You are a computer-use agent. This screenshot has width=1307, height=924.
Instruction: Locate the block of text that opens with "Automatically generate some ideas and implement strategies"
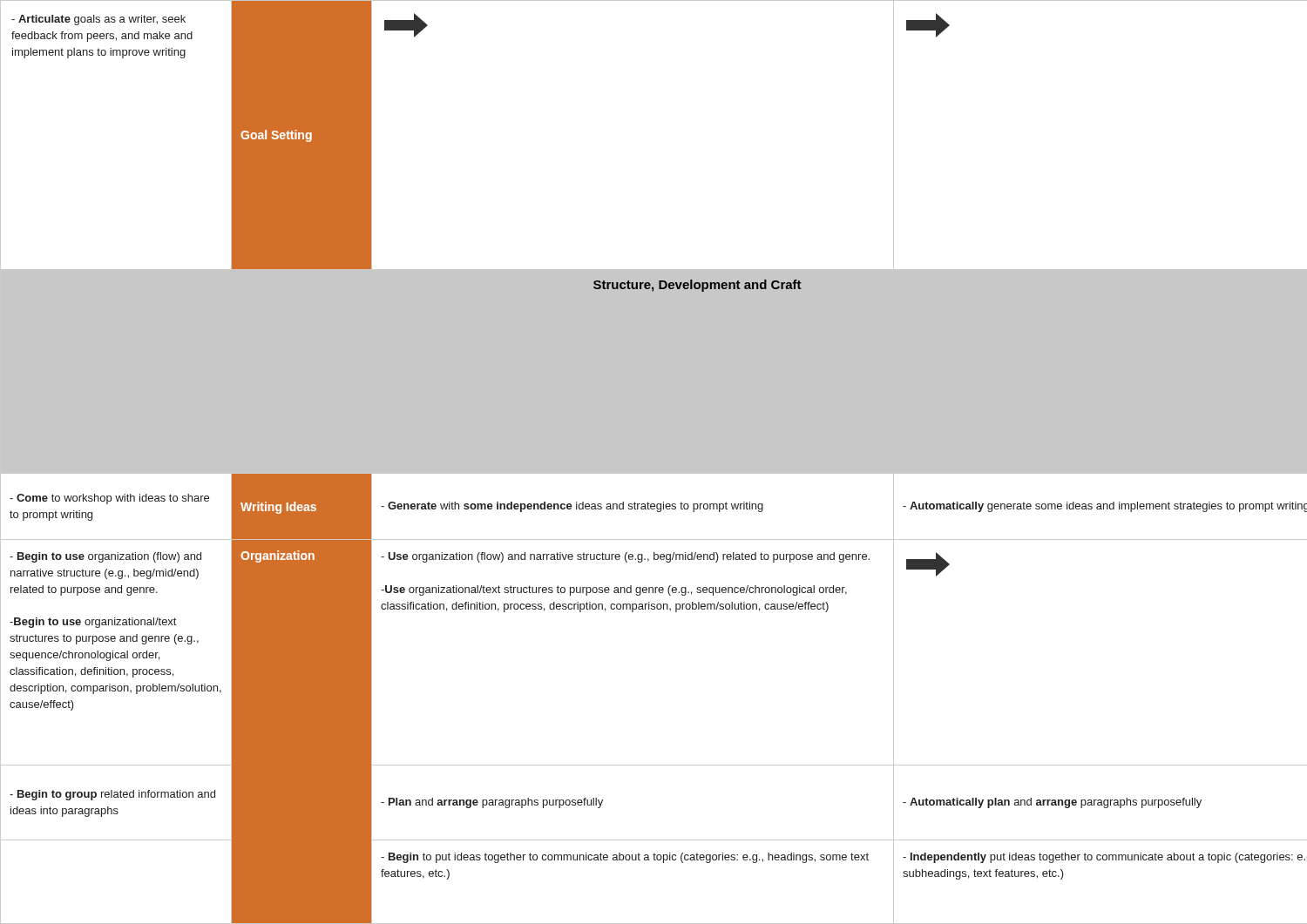click(1105, 506)
